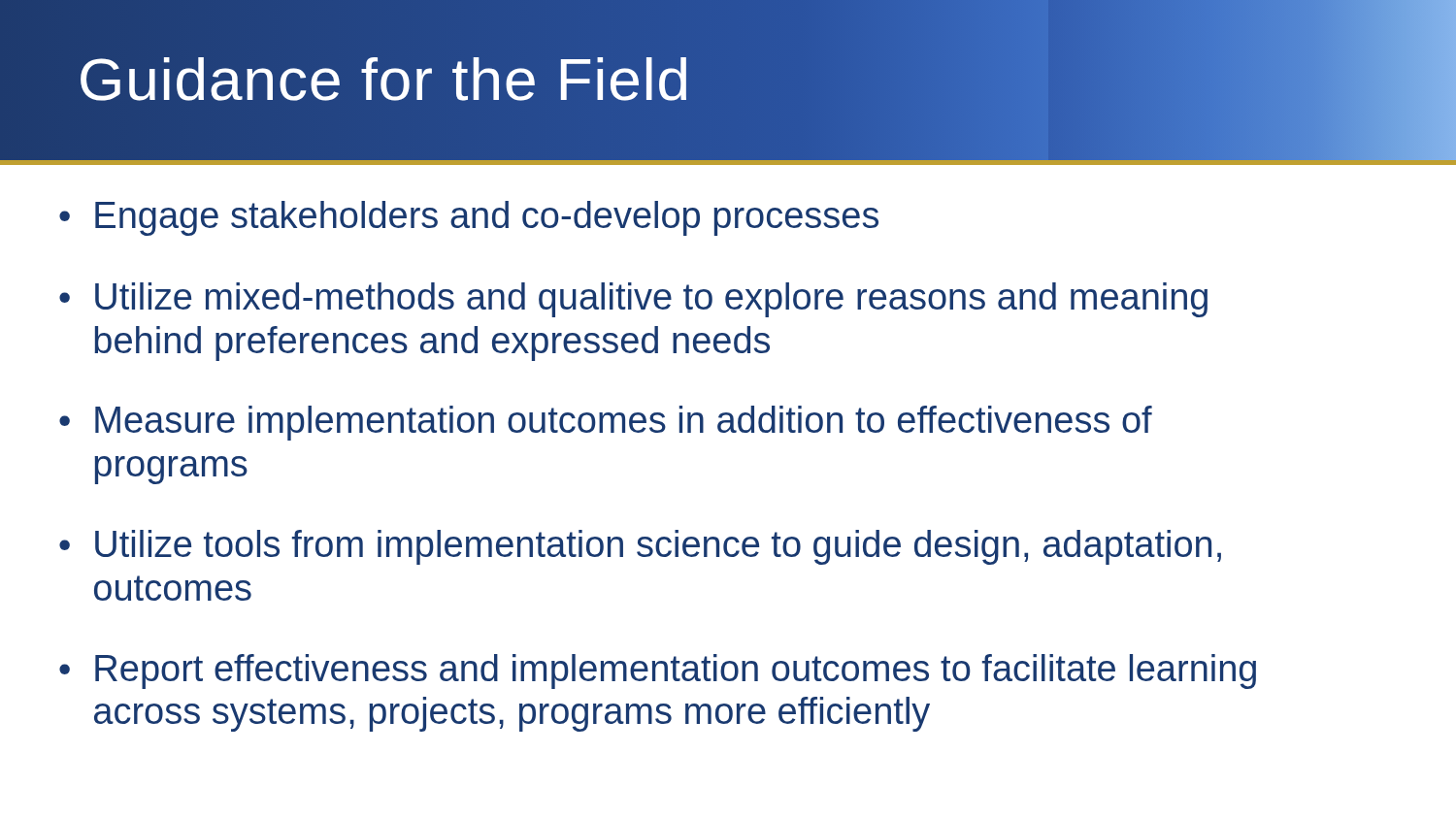Find the passage starting "• Engage stakeholders and co-develop"
The image size is (1456, 819).
coord(469,216)
